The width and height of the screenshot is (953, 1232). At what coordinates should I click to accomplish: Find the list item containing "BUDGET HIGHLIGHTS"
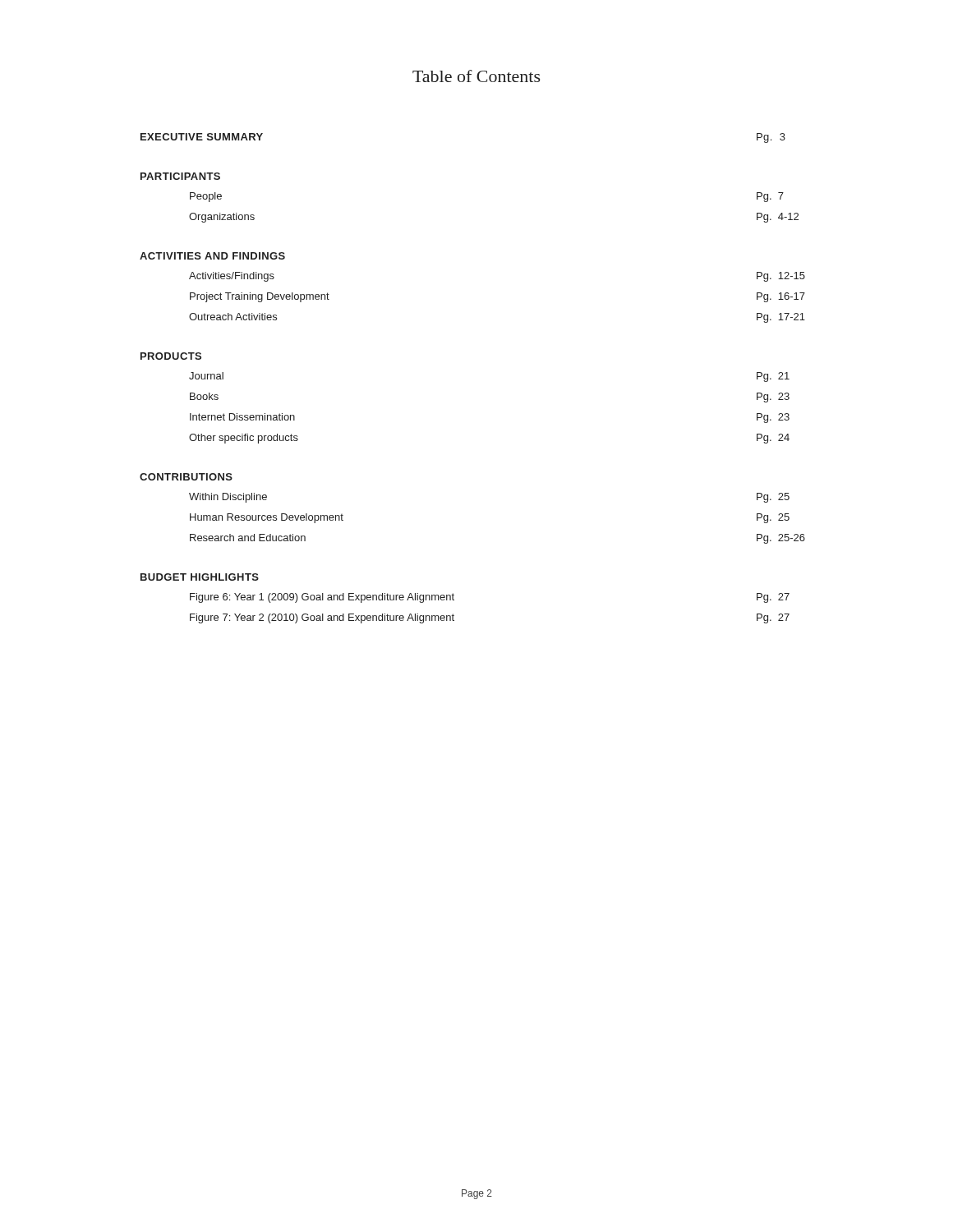click(x=199, y=577)
